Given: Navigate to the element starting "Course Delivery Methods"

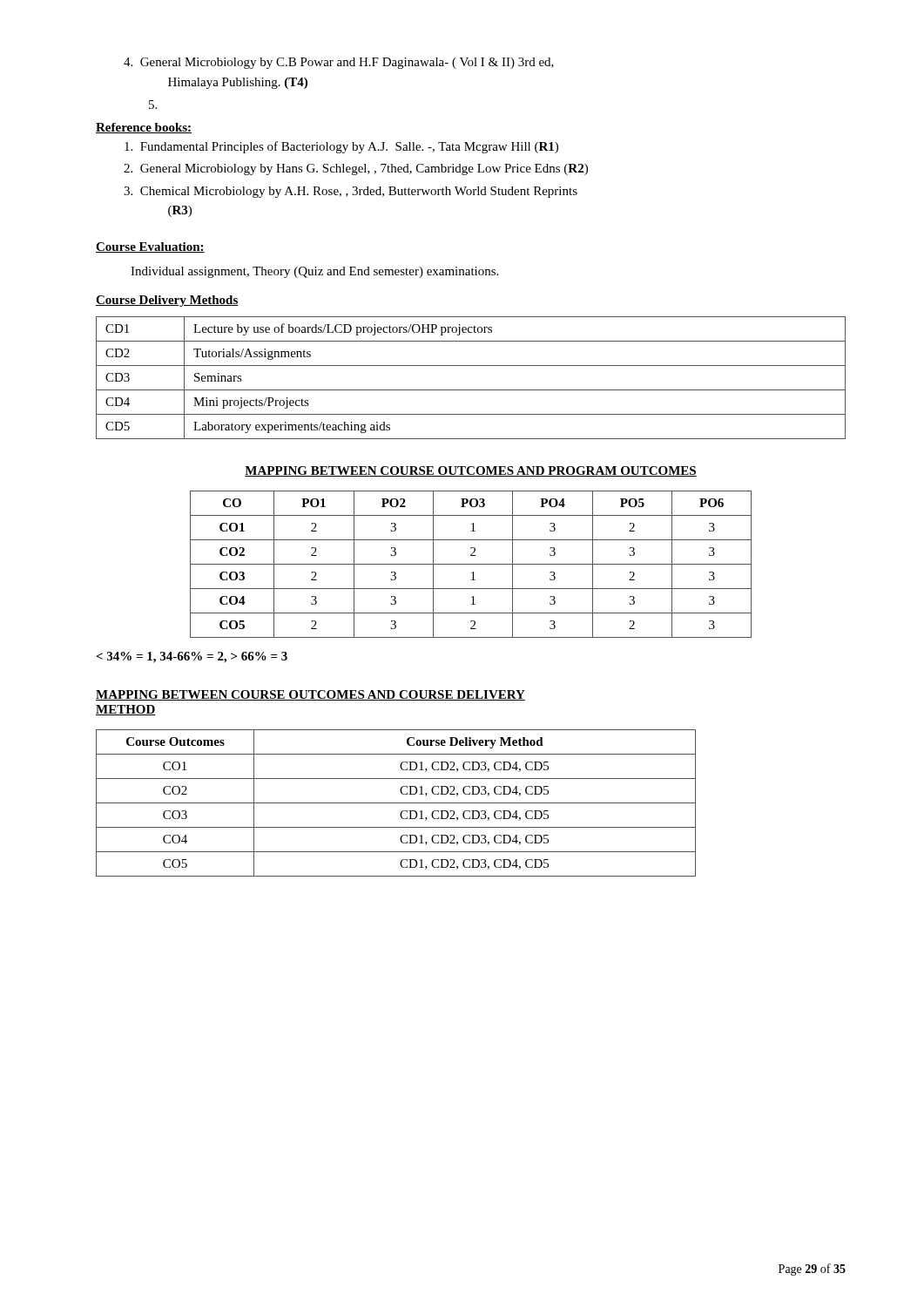Looking at the screenshot, I should [167, 300].
